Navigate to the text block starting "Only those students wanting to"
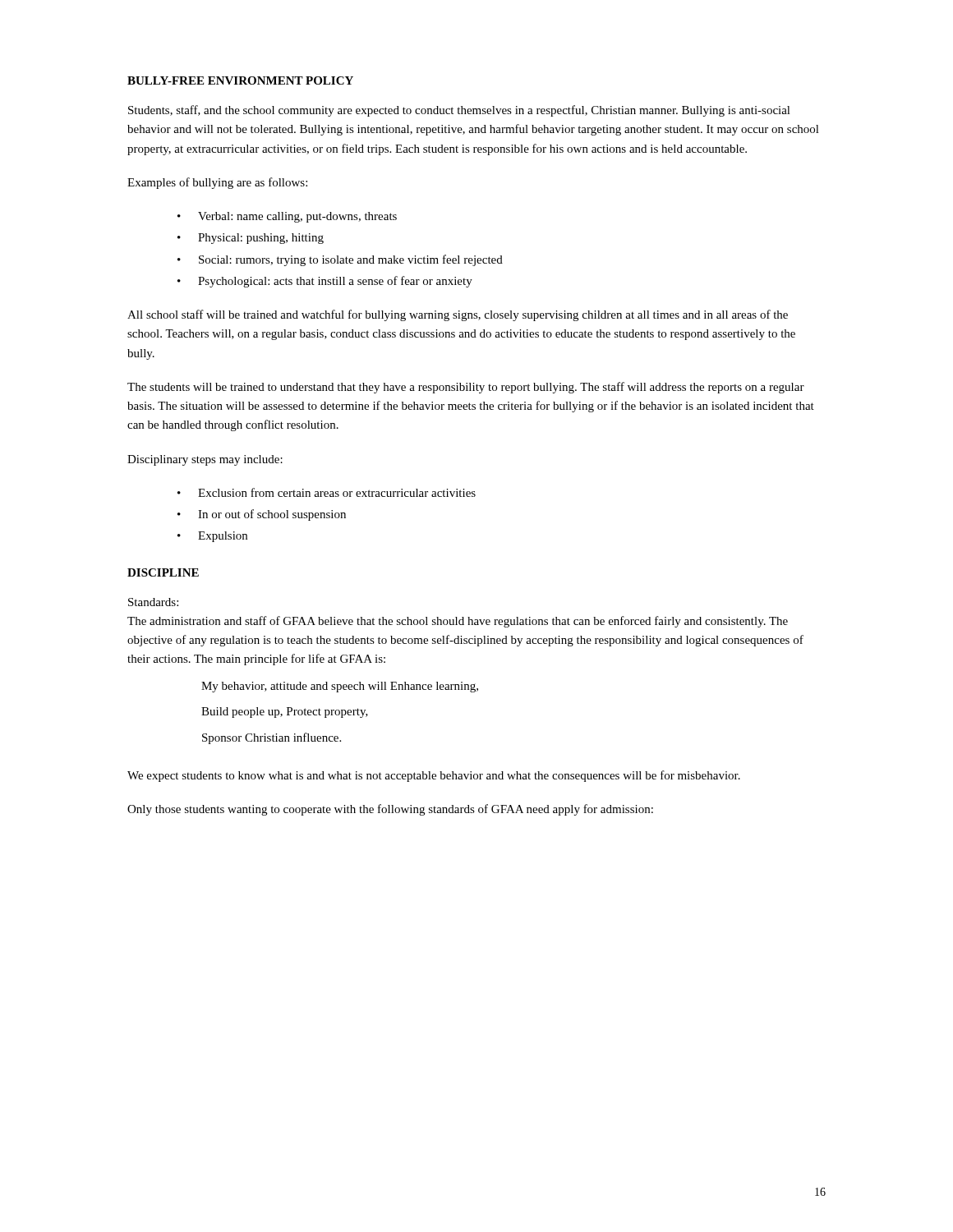The height and width of the screenshot is (1232, 953). (391, 809)
